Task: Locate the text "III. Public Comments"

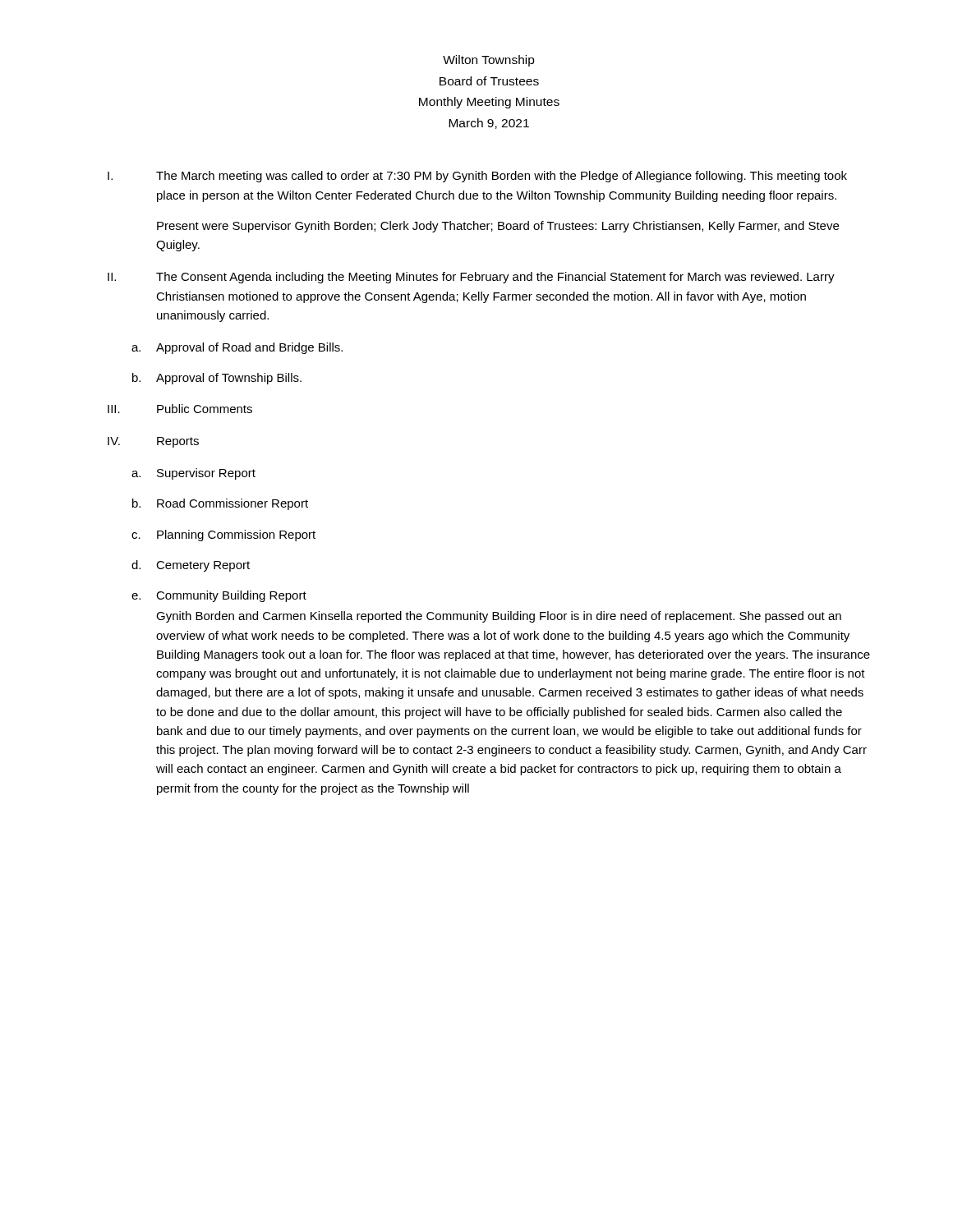Action: (180, 409)
